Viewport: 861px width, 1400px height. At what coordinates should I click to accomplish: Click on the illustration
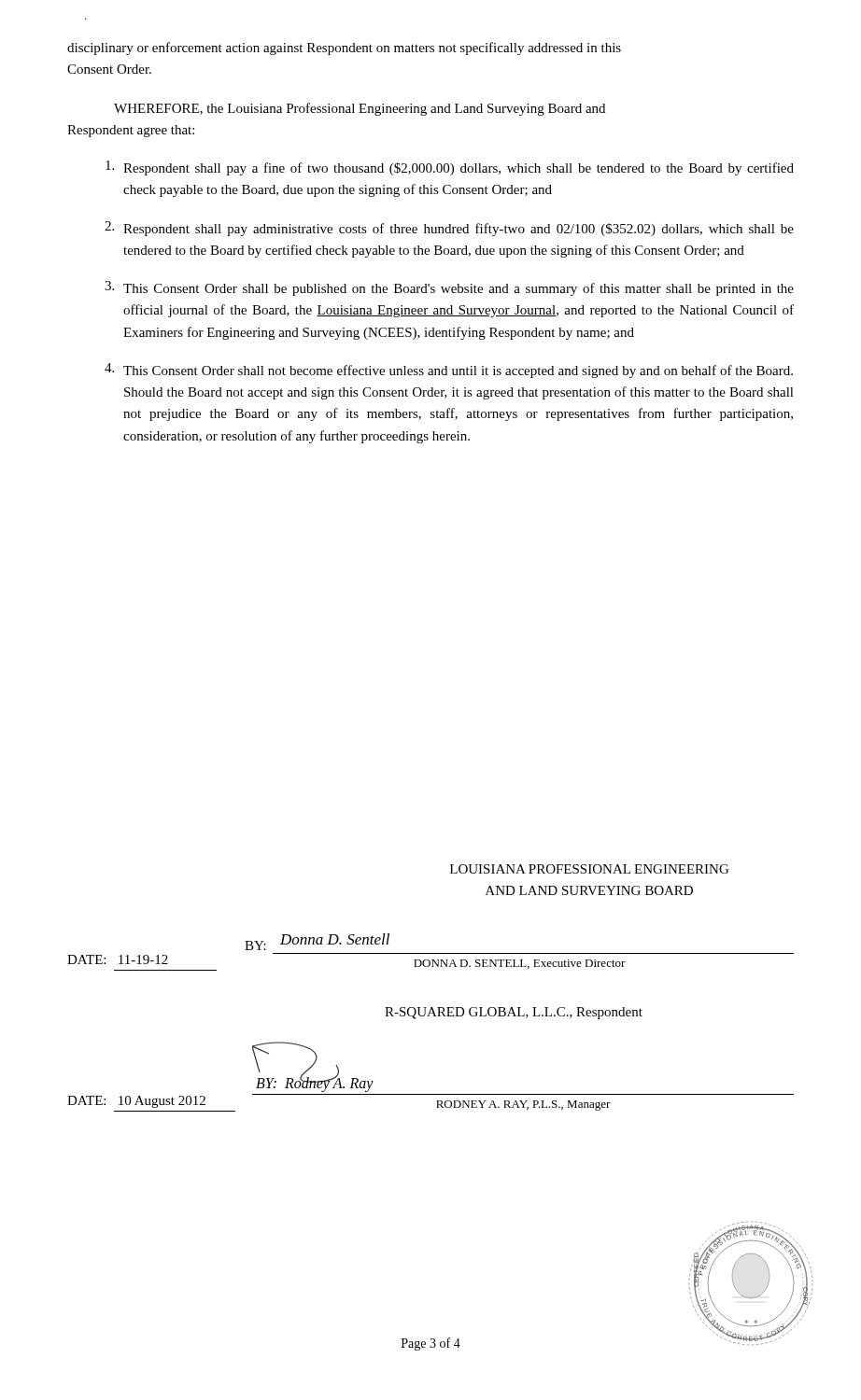click(x=751, y=1283)
